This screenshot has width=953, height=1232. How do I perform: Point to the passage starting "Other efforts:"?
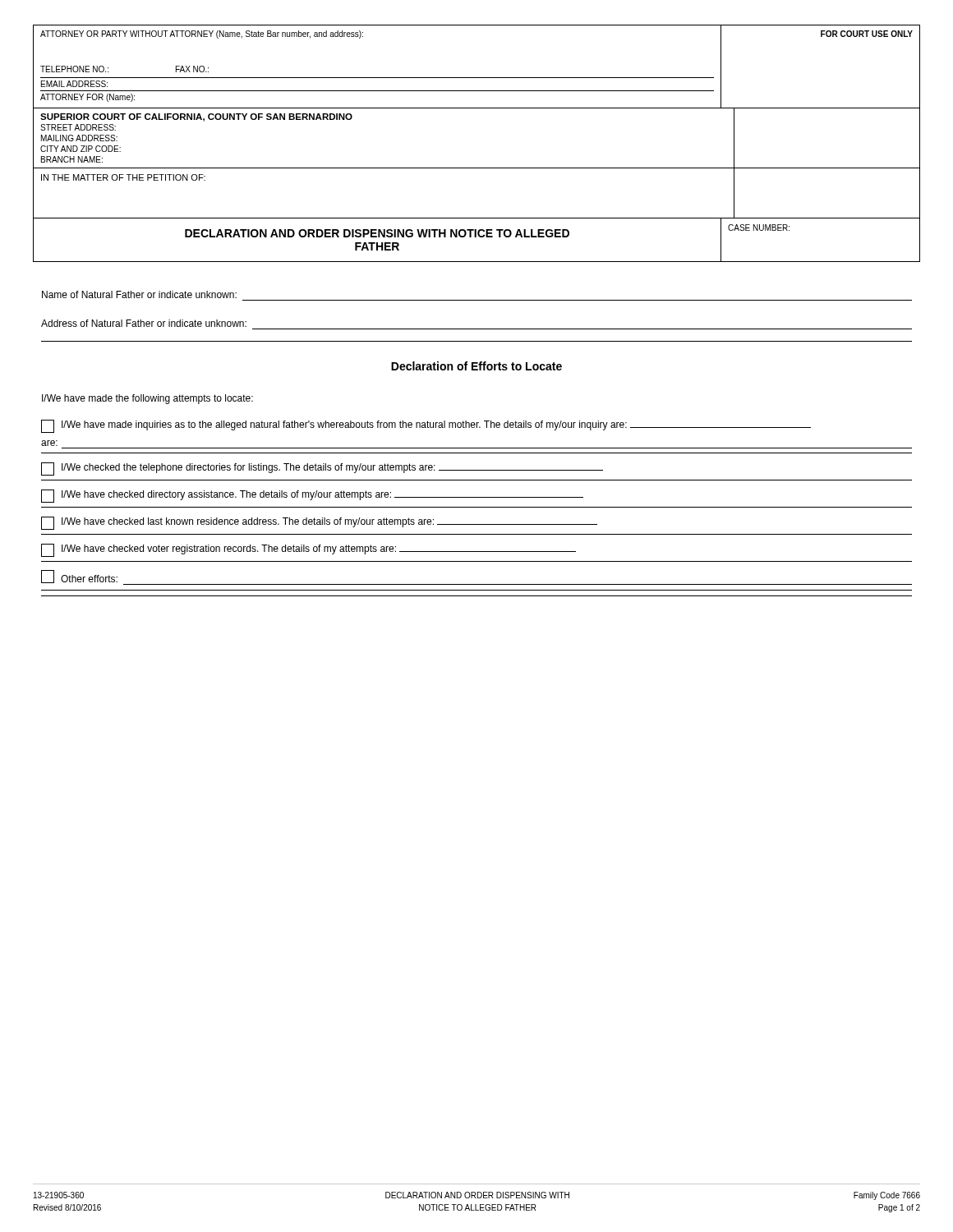476,583
